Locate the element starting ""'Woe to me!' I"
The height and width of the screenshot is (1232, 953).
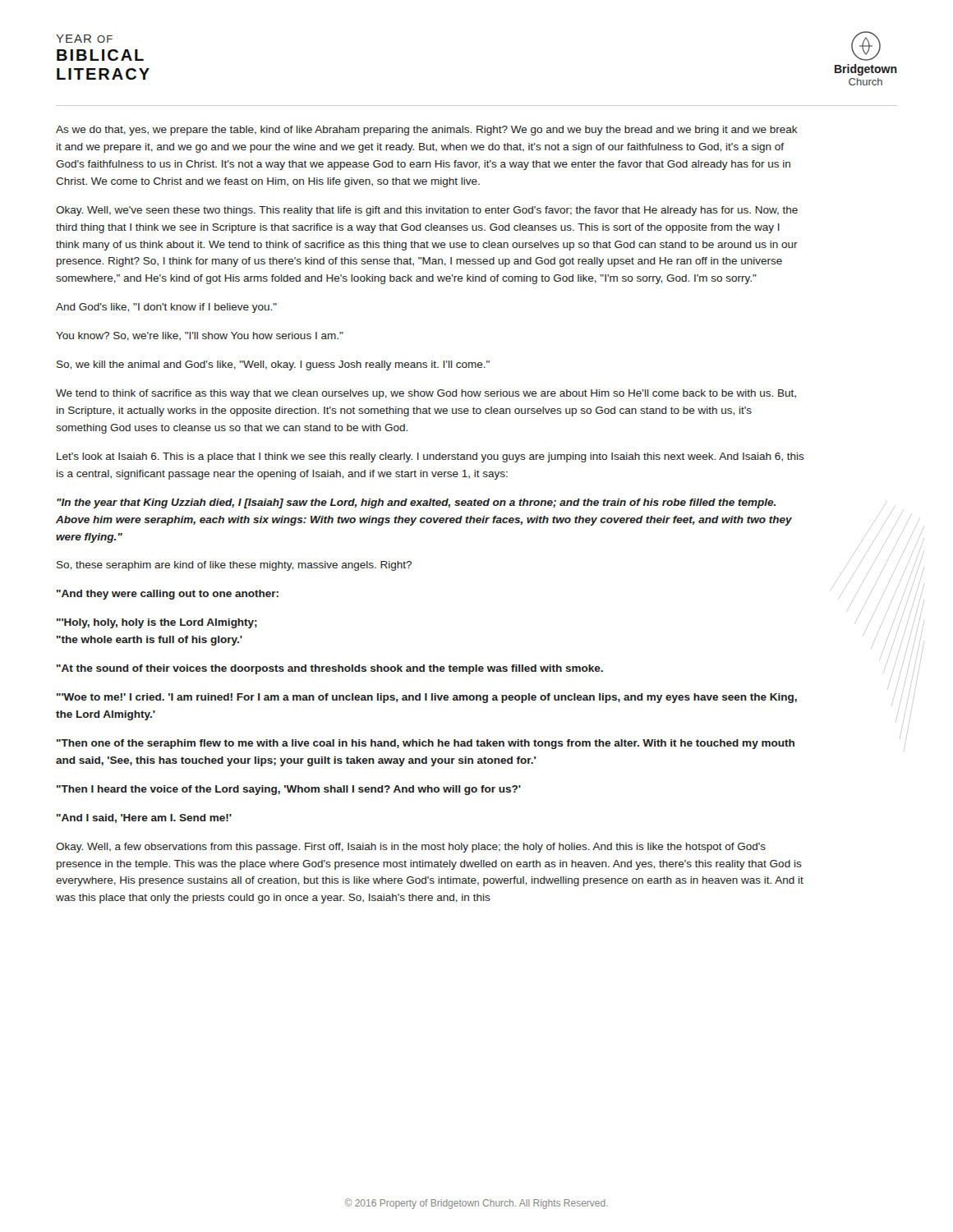[x=430, y=706]
